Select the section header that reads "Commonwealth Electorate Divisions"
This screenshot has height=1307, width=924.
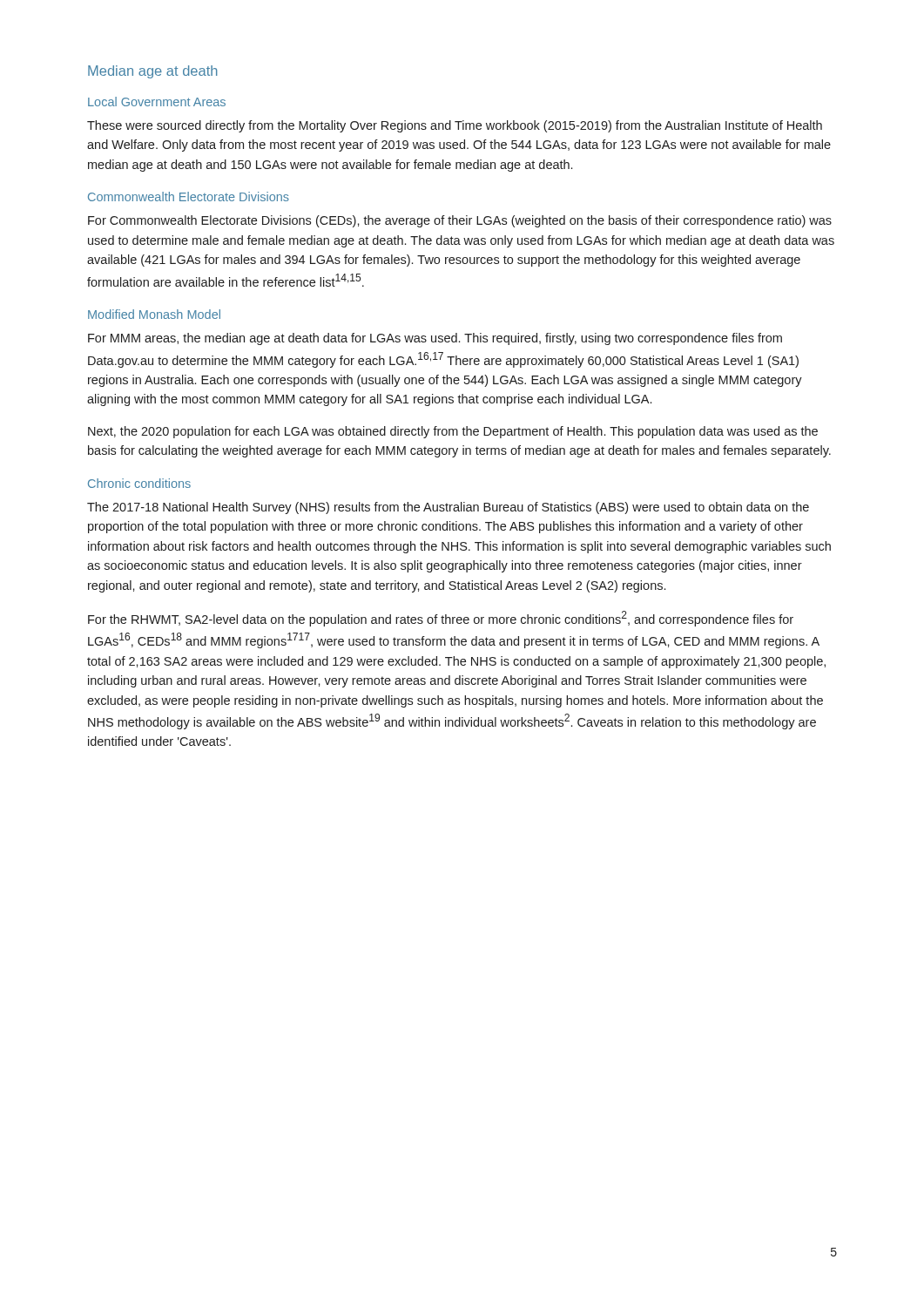[x=188, y=197]
